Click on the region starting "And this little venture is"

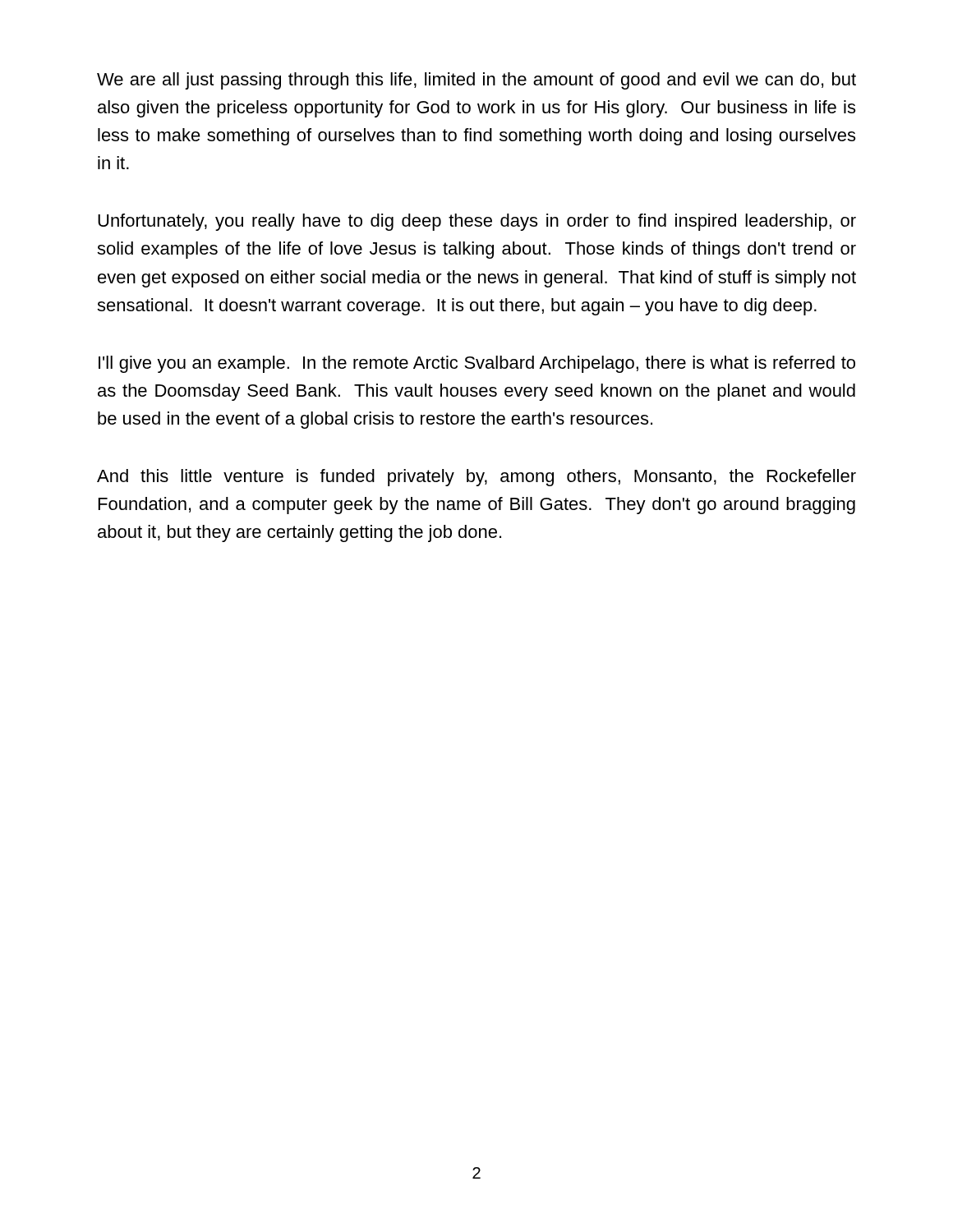pyautogui.click(x=476, y=504)
